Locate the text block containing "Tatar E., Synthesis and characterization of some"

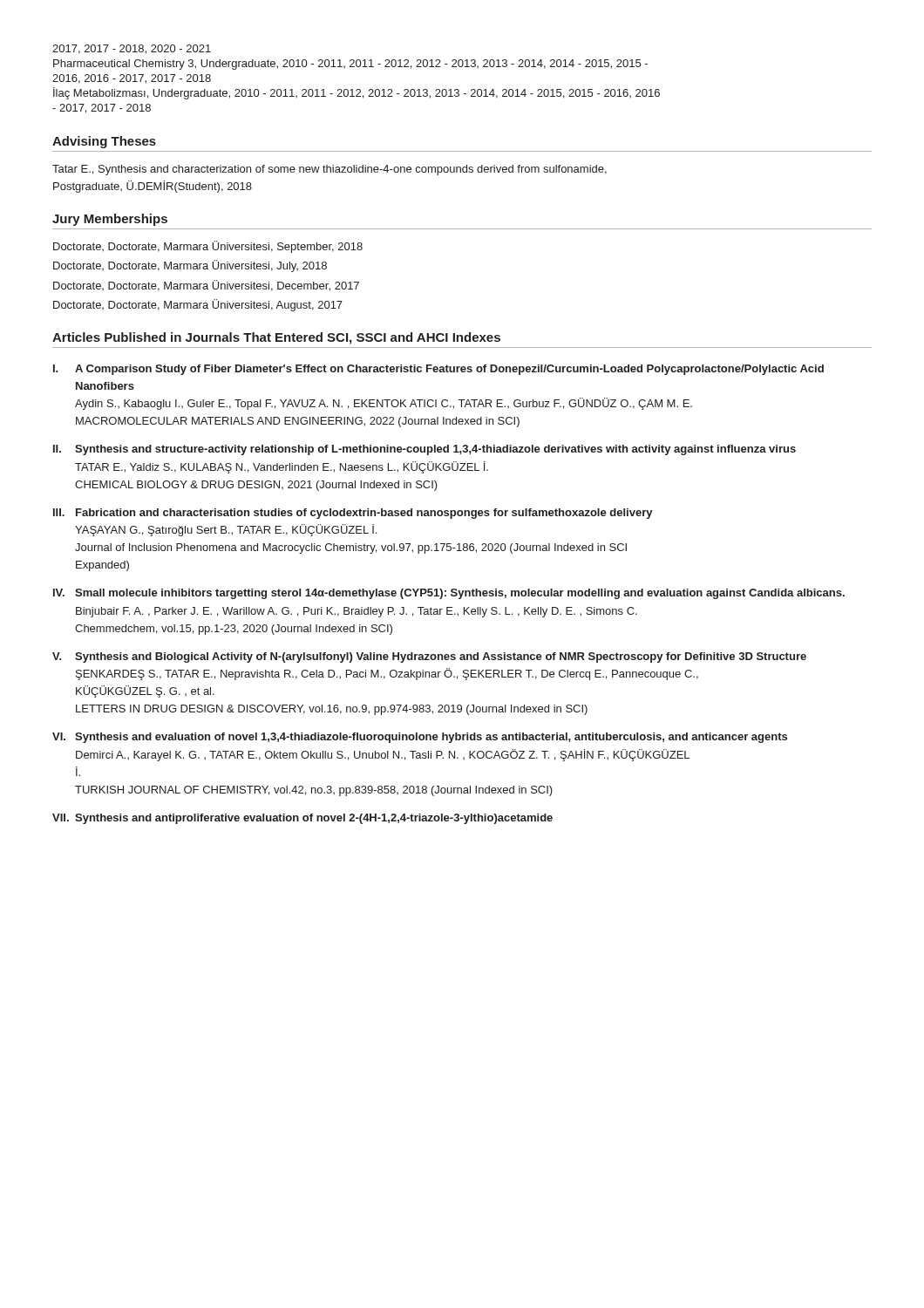[330, 177]
